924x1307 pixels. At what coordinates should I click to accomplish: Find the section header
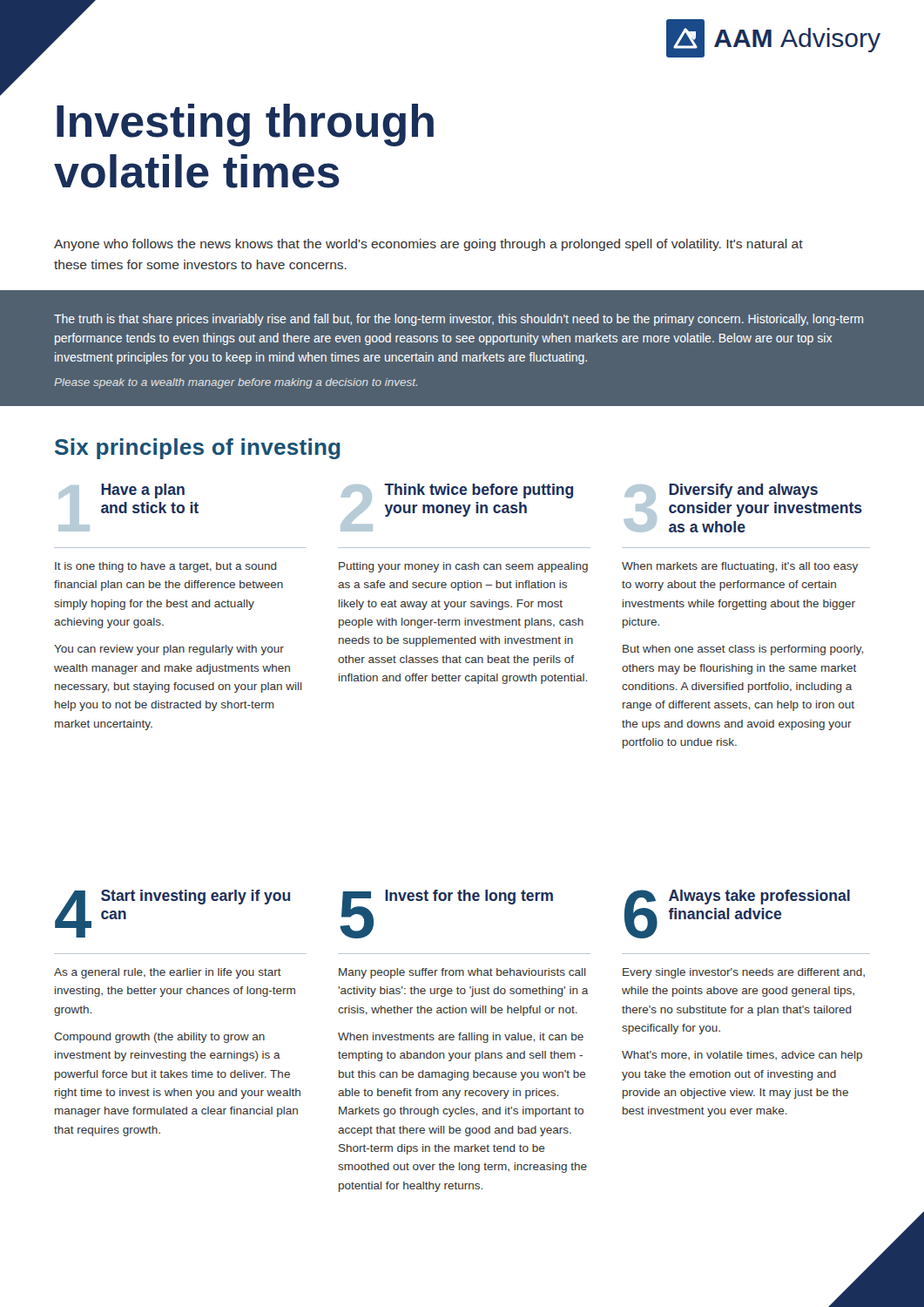198,447
